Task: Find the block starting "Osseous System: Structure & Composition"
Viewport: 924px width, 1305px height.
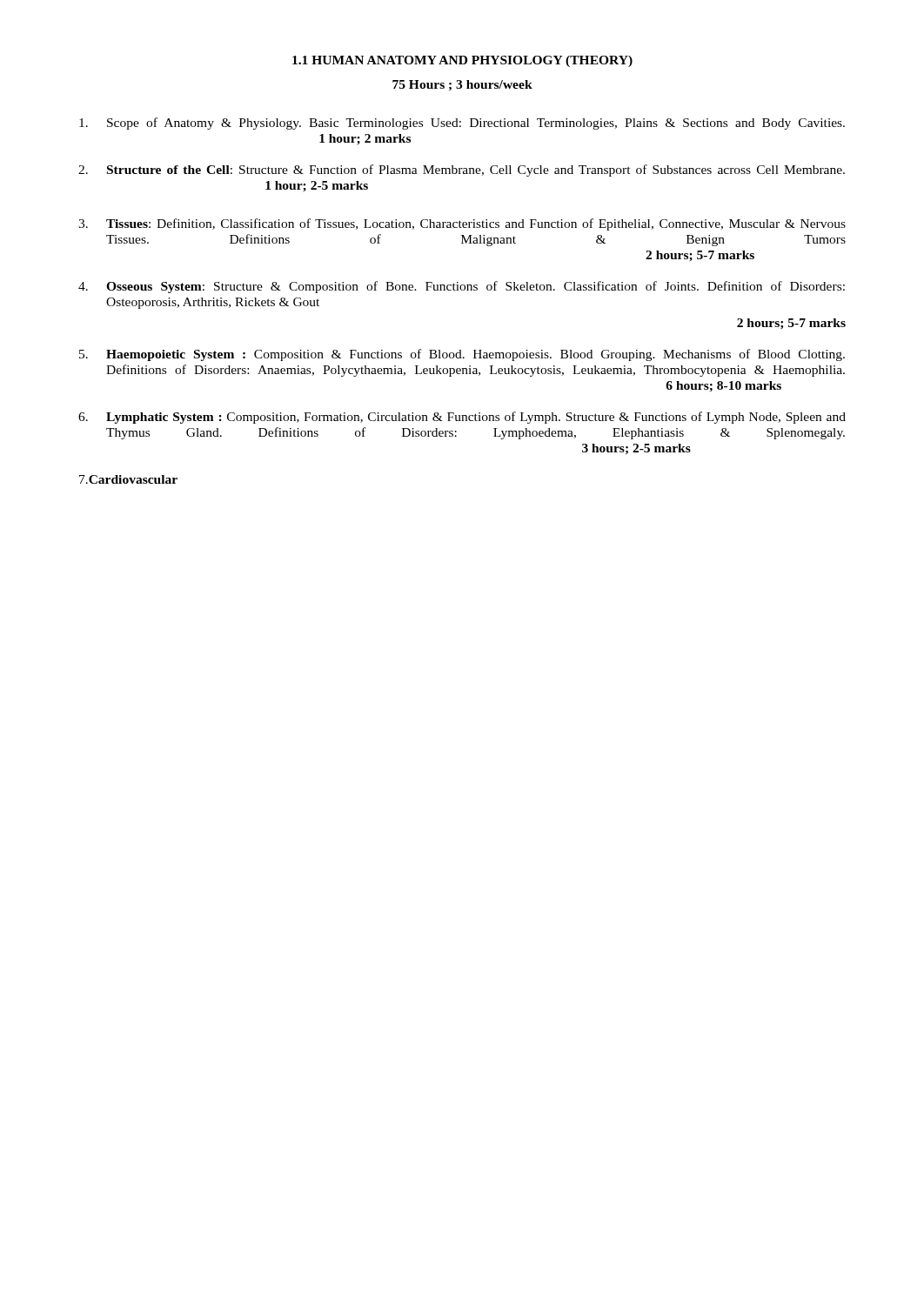Action: (x=476, y=294)
